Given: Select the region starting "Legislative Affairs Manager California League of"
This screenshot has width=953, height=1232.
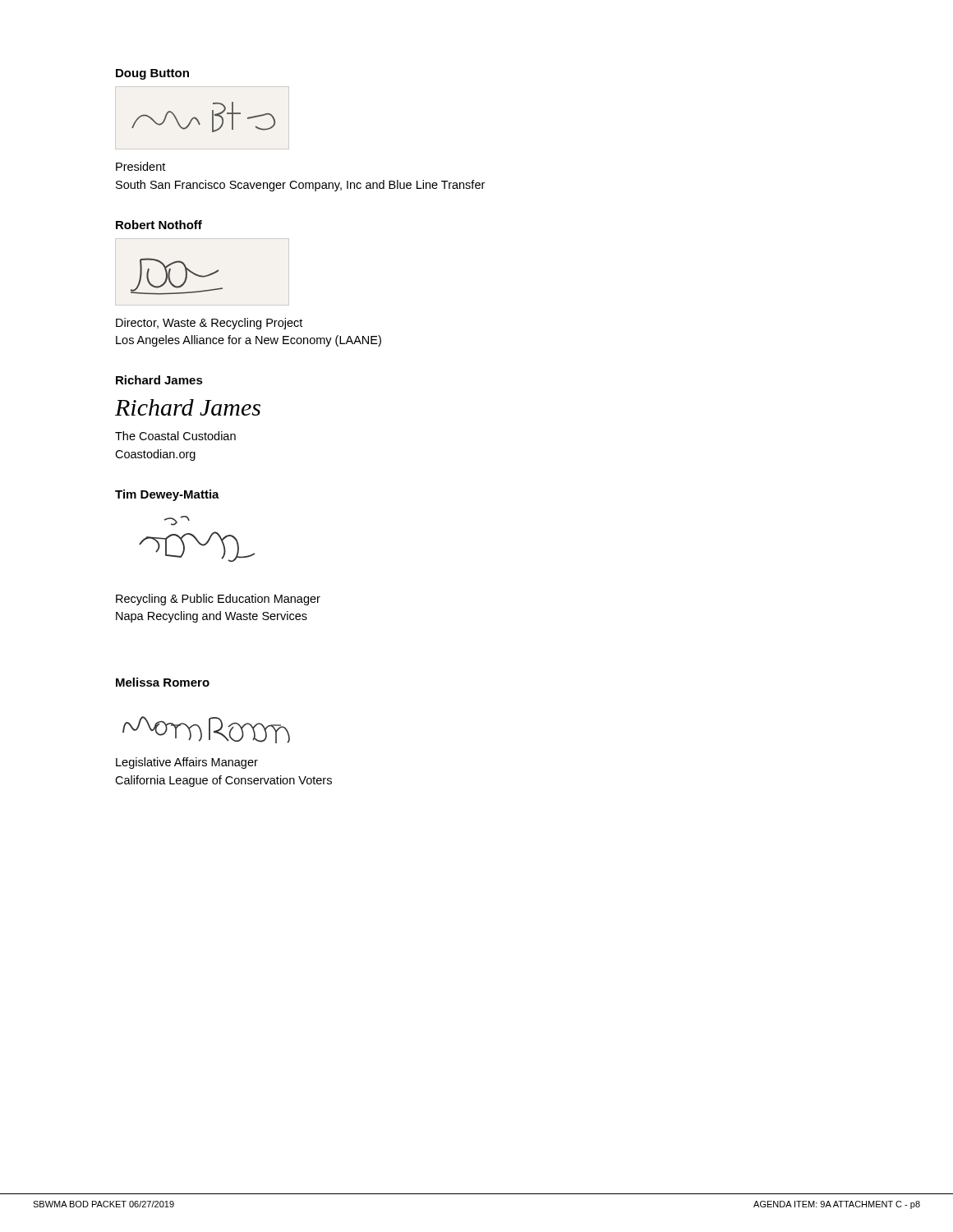Looking at the screenshot, I should tap(224, 771).
